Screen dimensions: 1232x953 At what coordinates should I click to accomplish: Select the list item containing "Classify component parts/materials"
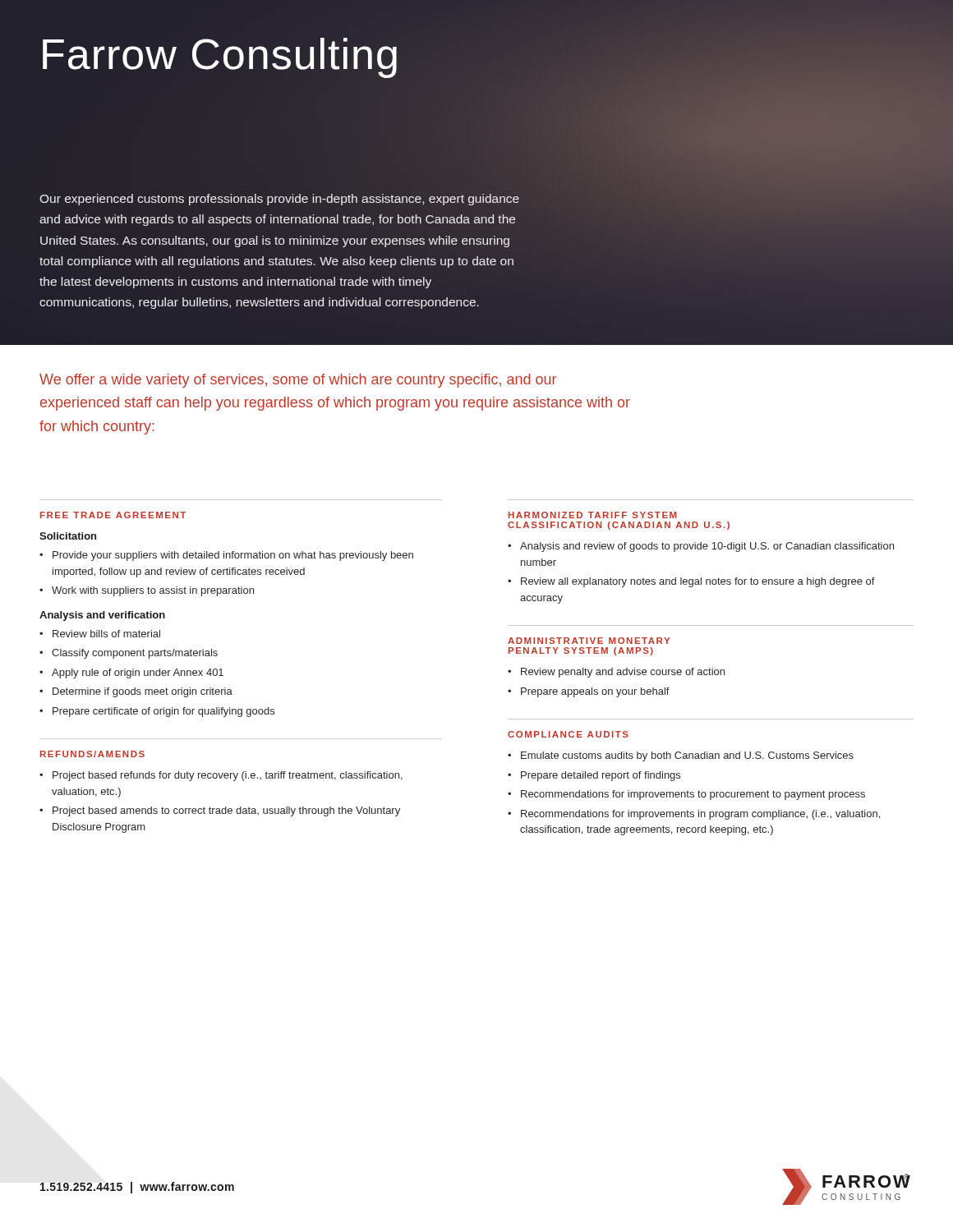[x=135, y=653]
